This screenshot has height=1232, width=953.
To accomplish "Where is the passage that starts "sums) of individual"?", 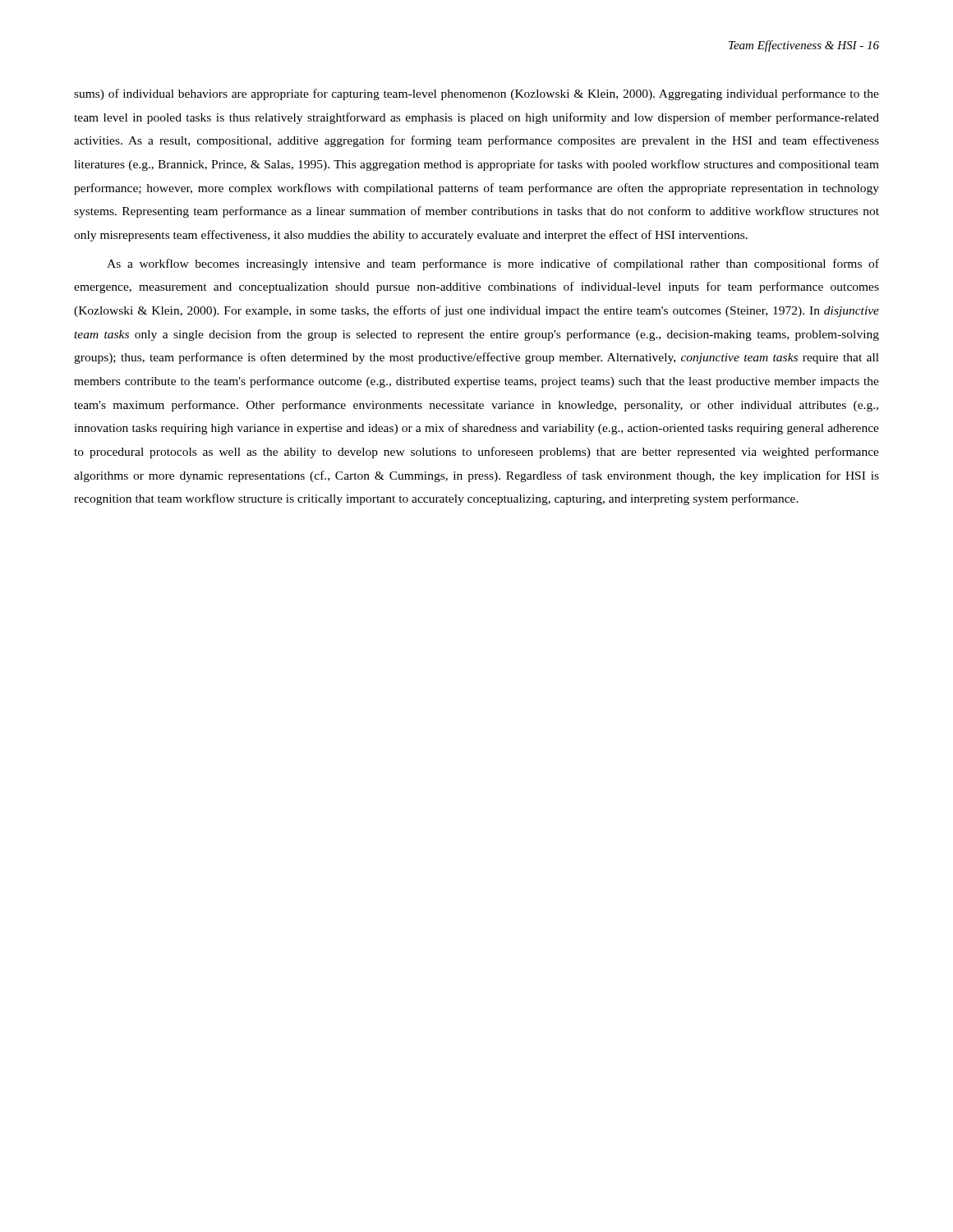I will pyautogui.click(x=476, y=164).
